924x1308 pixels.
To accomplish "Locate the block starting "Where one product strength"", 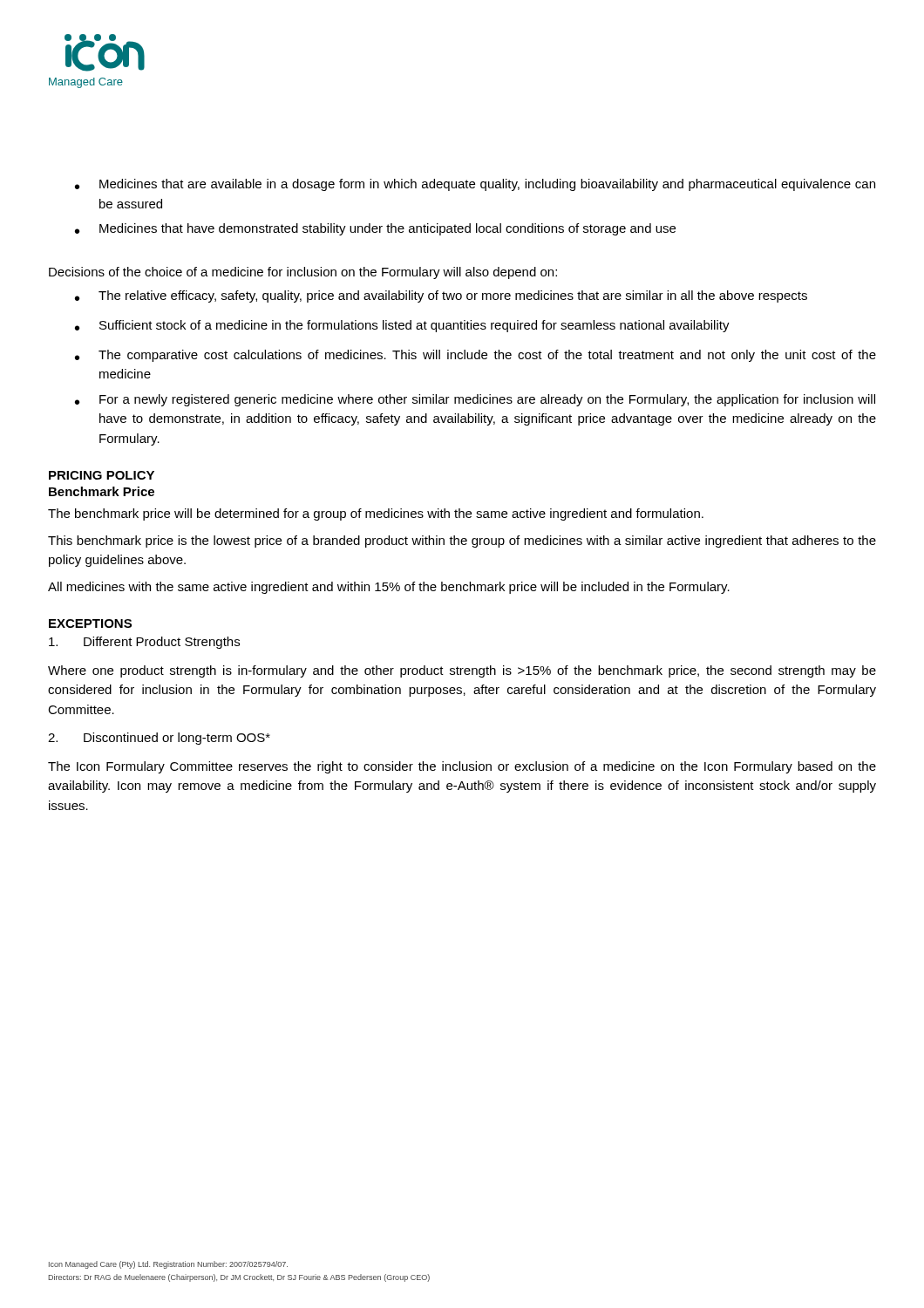I will coord(462,689).
